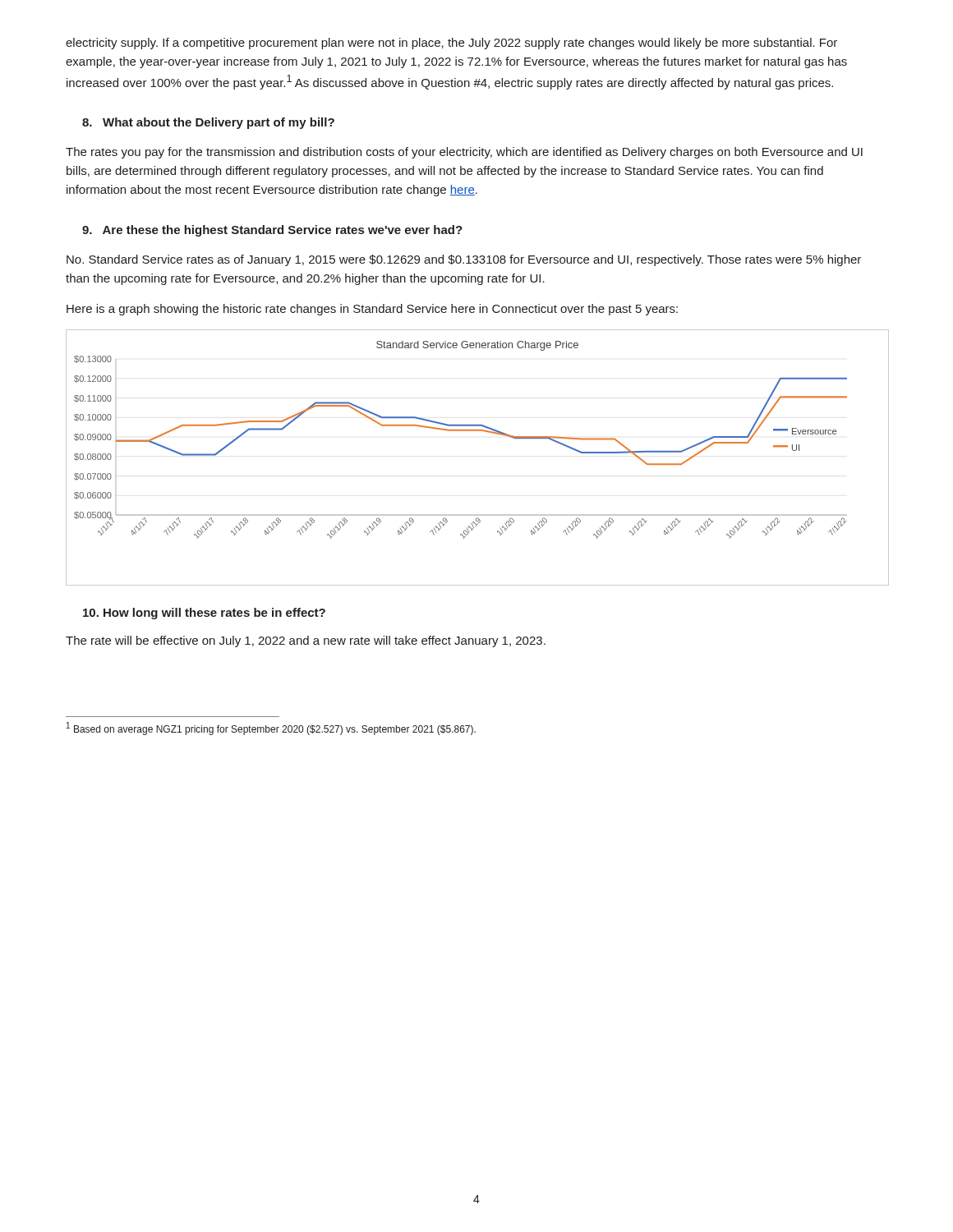Click on the section header that reads "9. Are these the highest Standard"
This screenshot has width=953, height=1232.
[x=272, y=229]
